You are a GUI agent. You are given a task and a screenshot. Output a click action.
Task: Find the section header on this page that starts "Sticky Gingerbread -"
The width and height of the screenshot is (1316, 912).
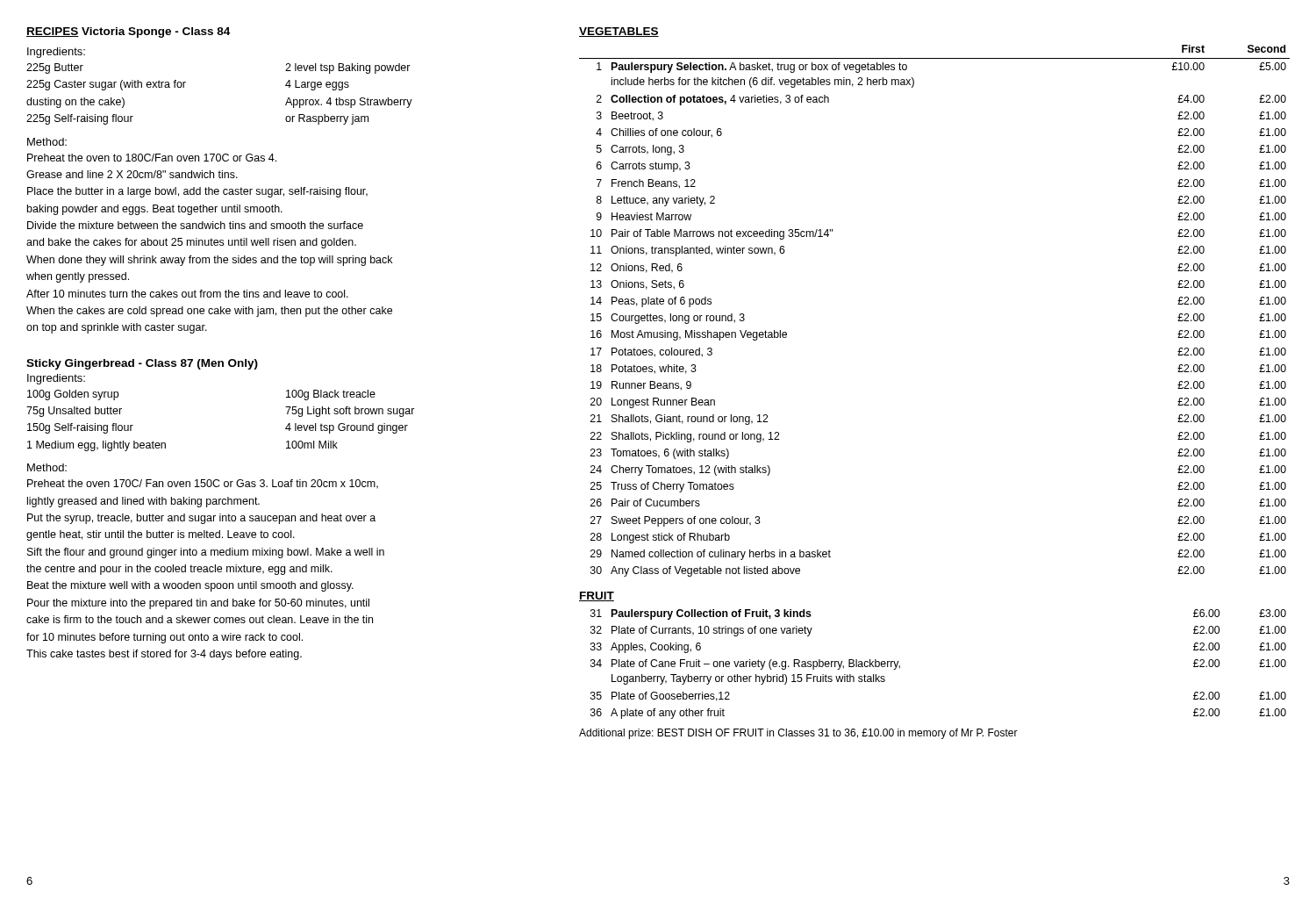coord(142,363)
